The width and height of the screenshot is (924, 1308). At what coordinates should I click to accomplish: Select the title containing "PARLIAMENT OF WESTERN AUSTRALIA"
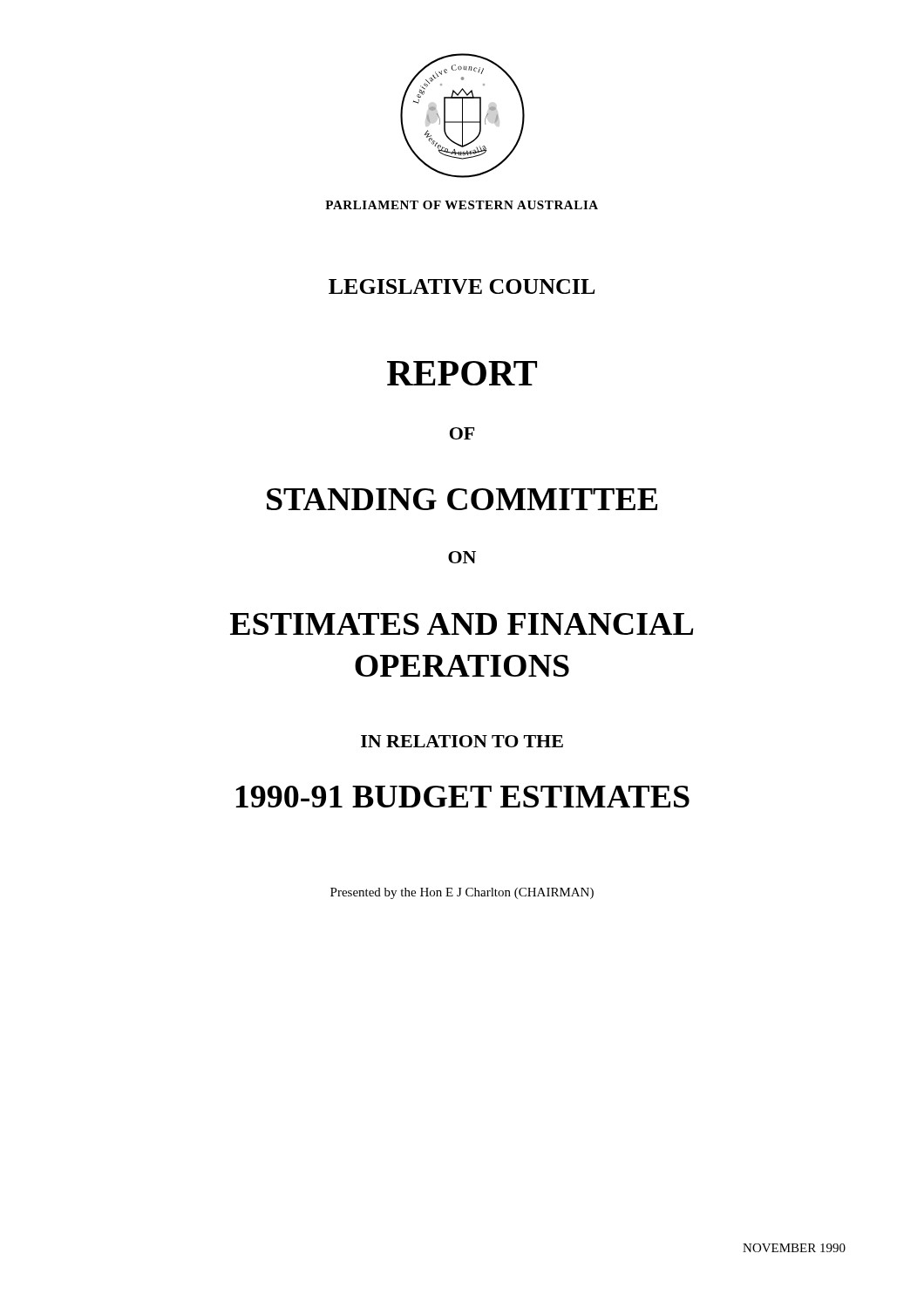click(462, 205)
